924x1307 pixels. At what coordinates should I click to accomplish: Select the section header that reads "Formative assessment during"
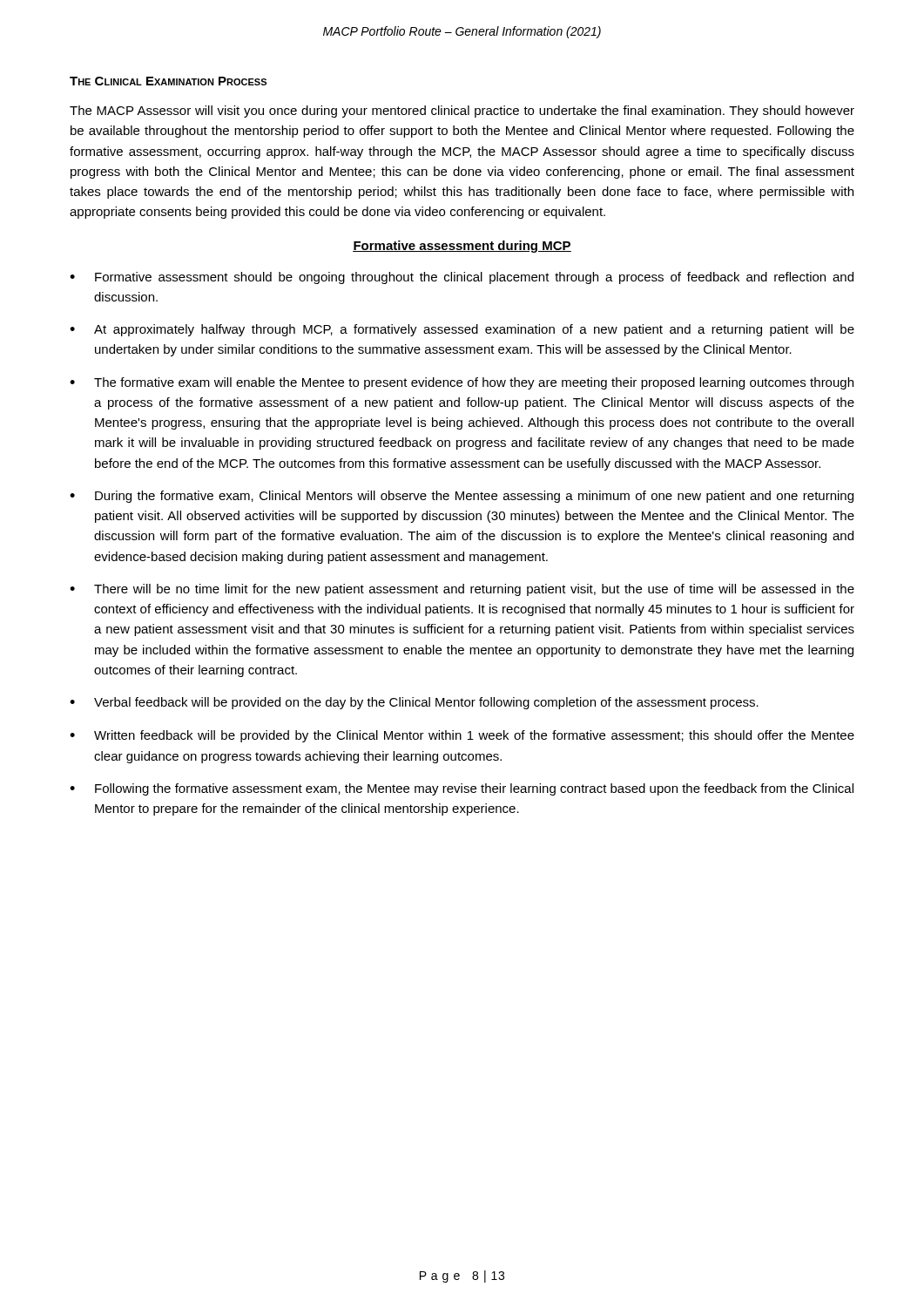[462, 245]
